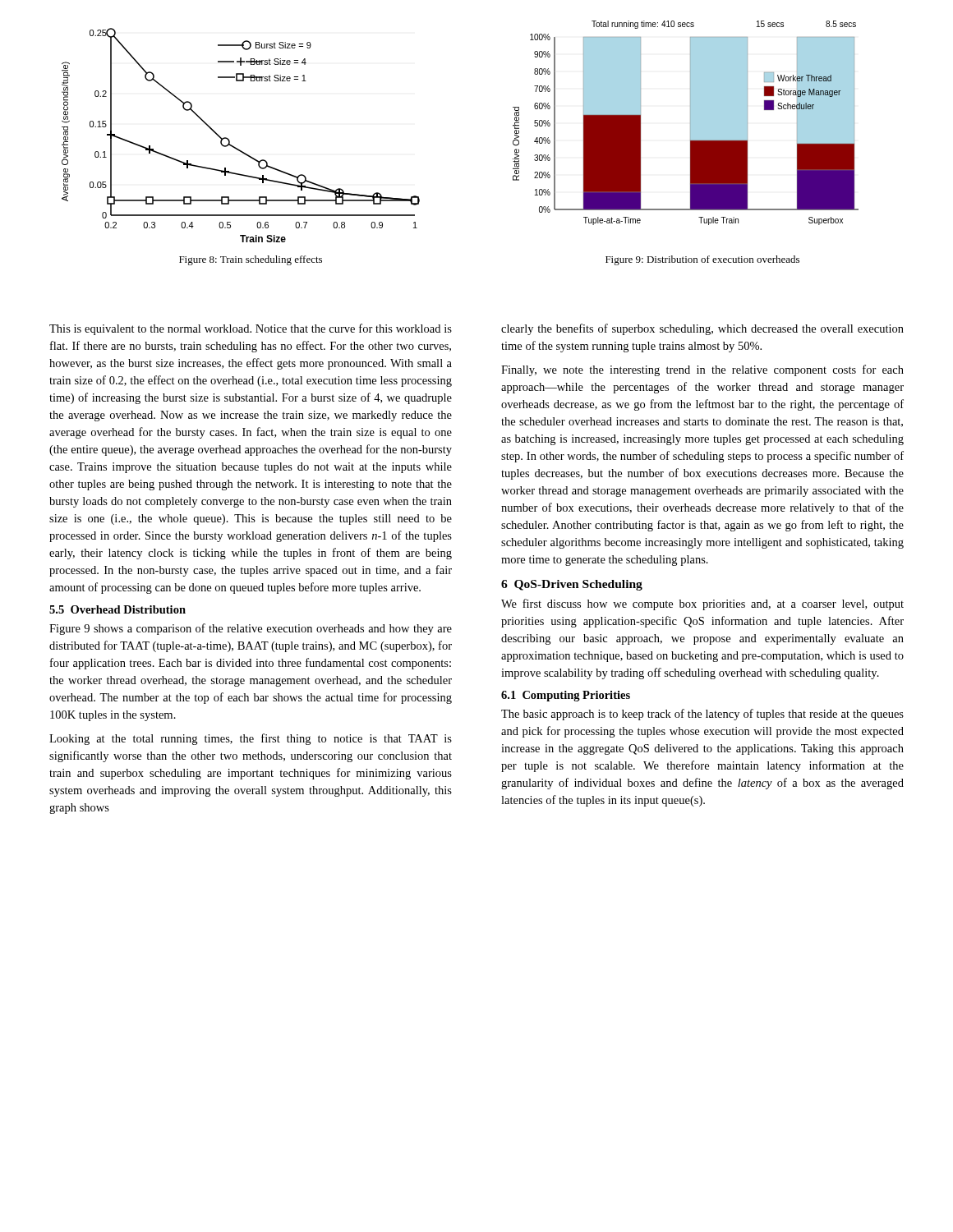The image size is (953, 1232).
Task: Select the section header with the text "6.1 Computing Priorities"
Action: [566, 695]
